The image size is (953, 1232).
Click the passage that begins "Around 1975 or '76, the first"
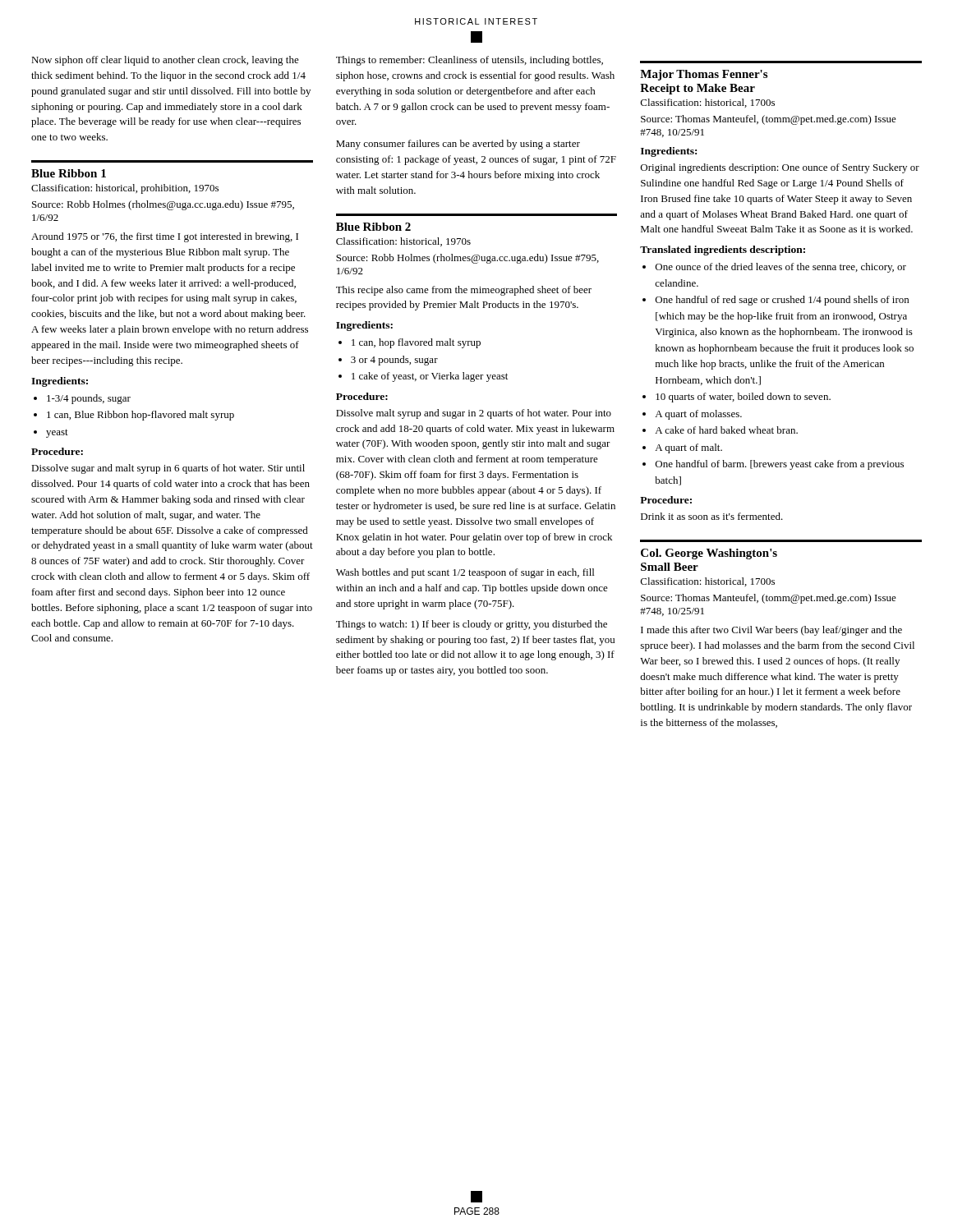point(170,298)
